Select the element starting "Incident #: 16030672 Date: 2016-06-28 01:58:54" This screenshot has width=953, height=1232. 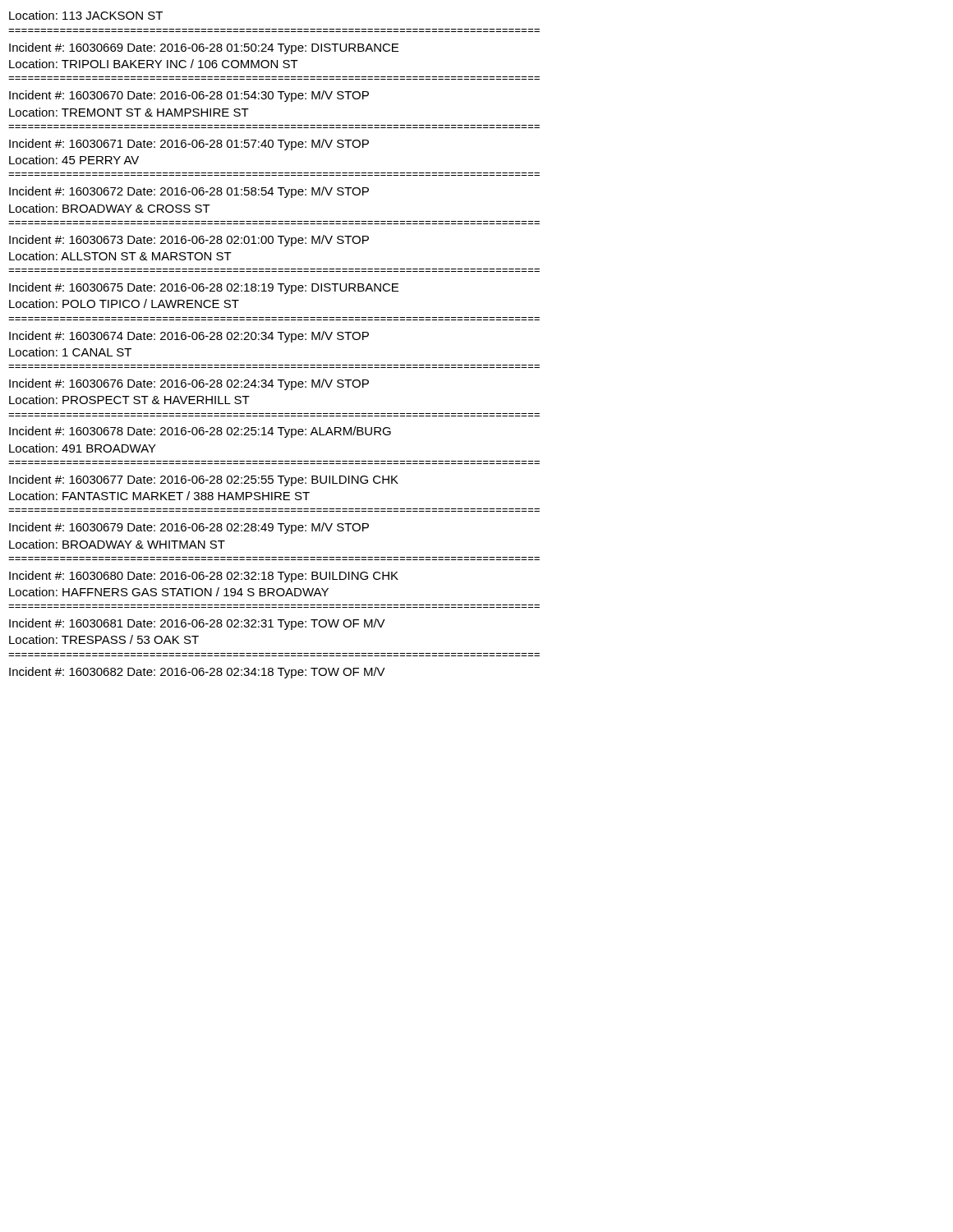tap(189, 199)
